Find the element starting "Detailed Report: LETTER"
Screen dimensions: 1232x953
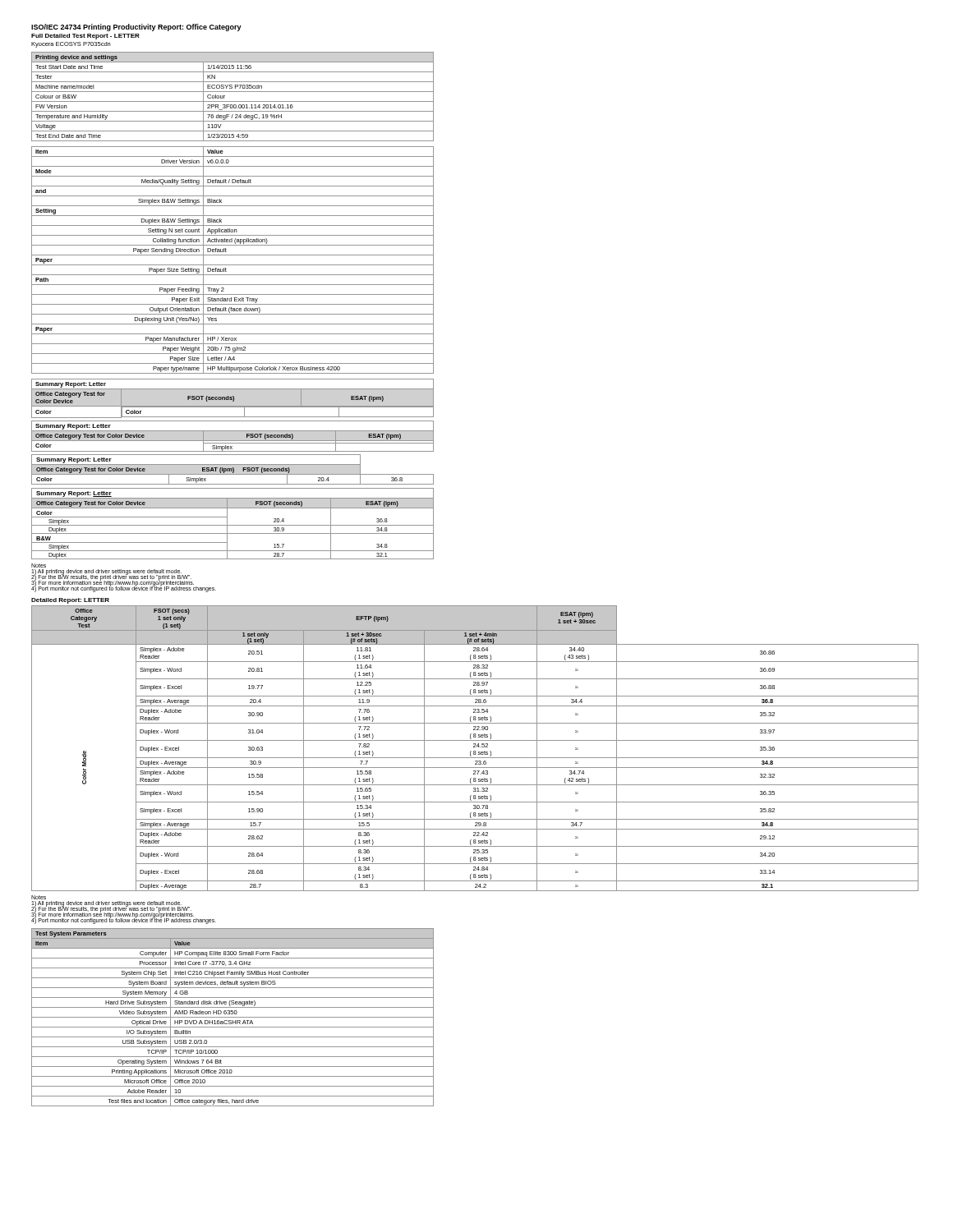[70, 600]
